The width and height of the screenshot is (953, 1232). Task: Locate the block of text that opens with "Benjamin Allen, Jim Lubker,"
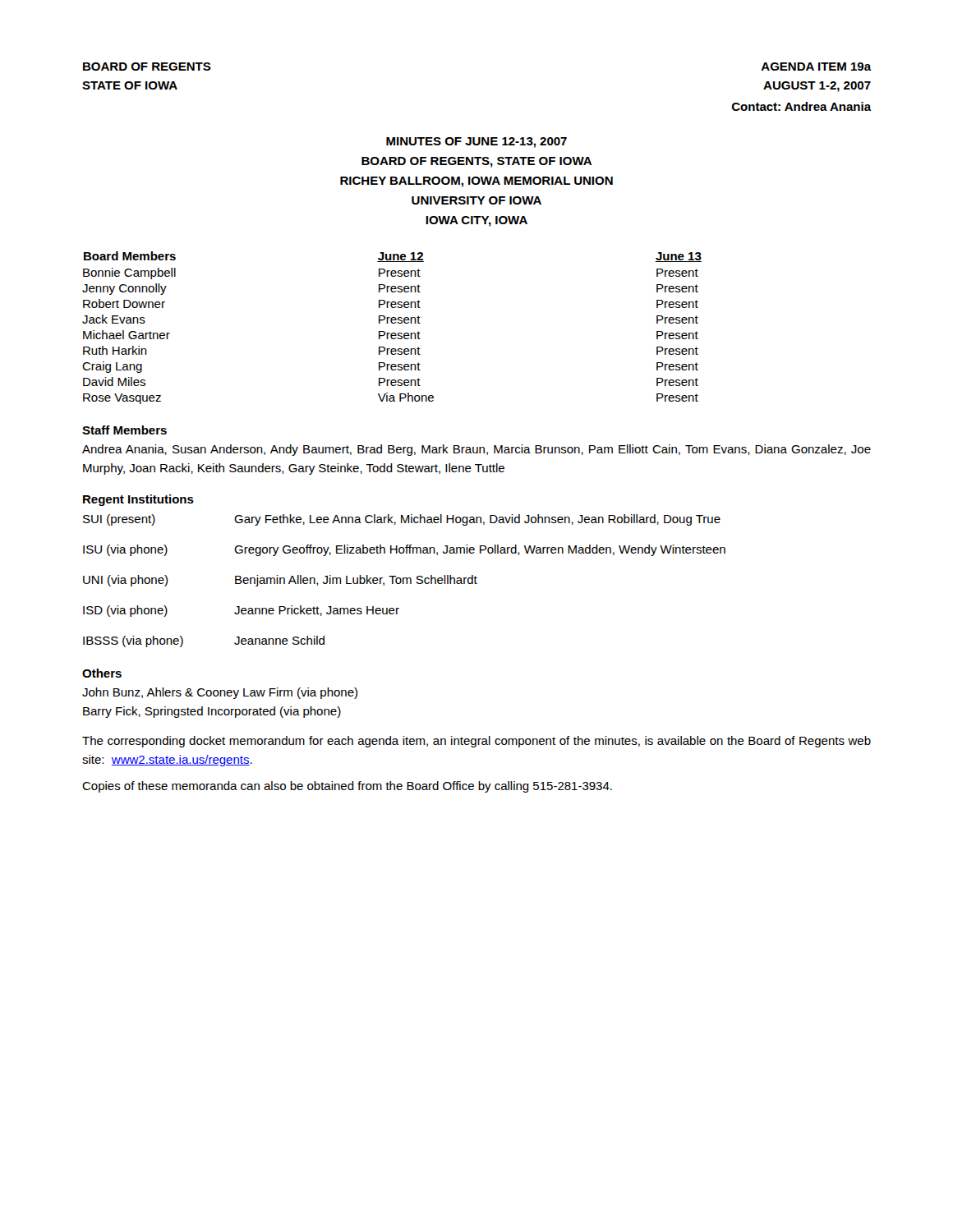point(356,579)
